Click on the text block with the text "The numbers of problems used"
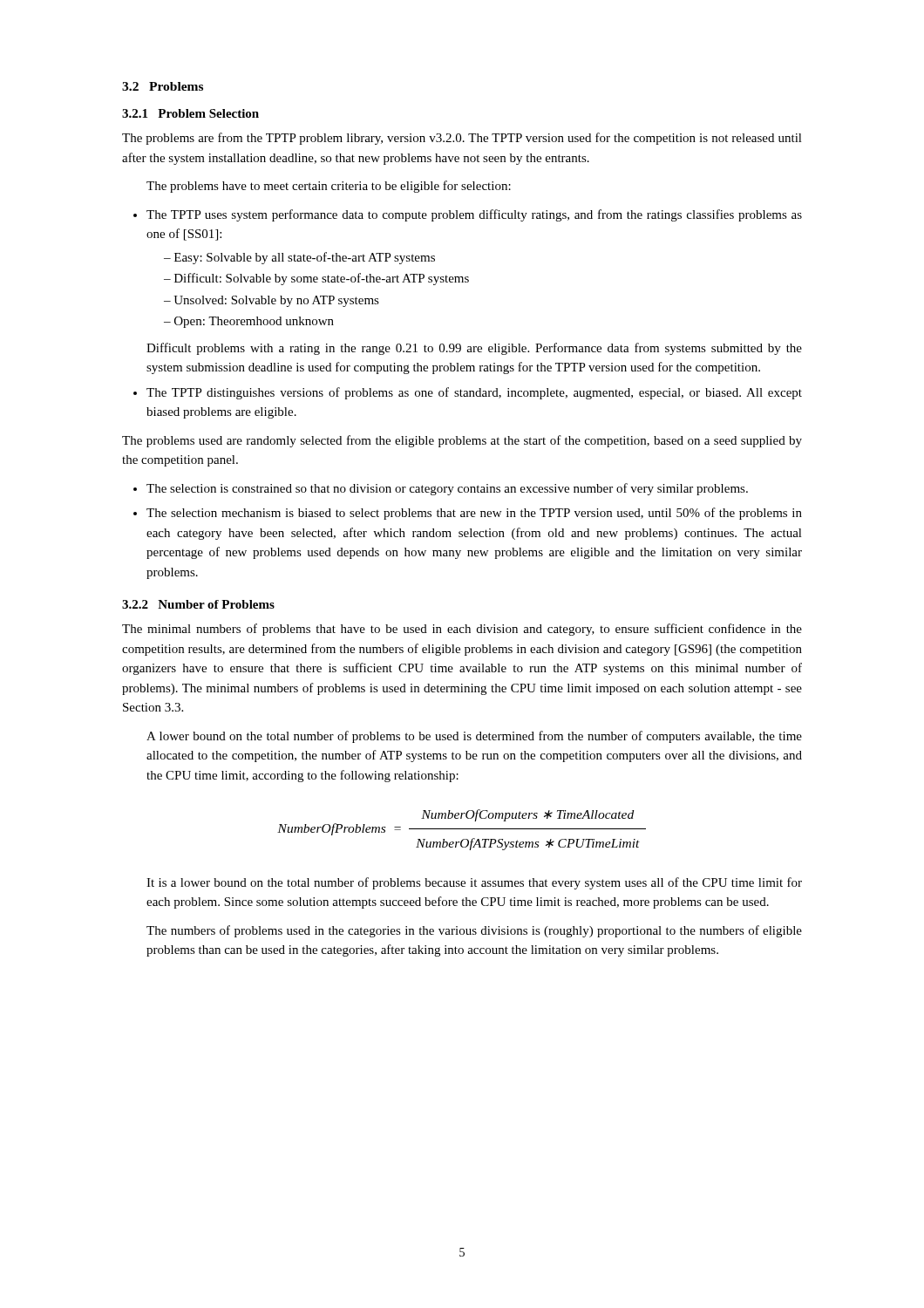Image resolution: width=924 pixels, height=1308 pixels. click(x=462, y=940)
